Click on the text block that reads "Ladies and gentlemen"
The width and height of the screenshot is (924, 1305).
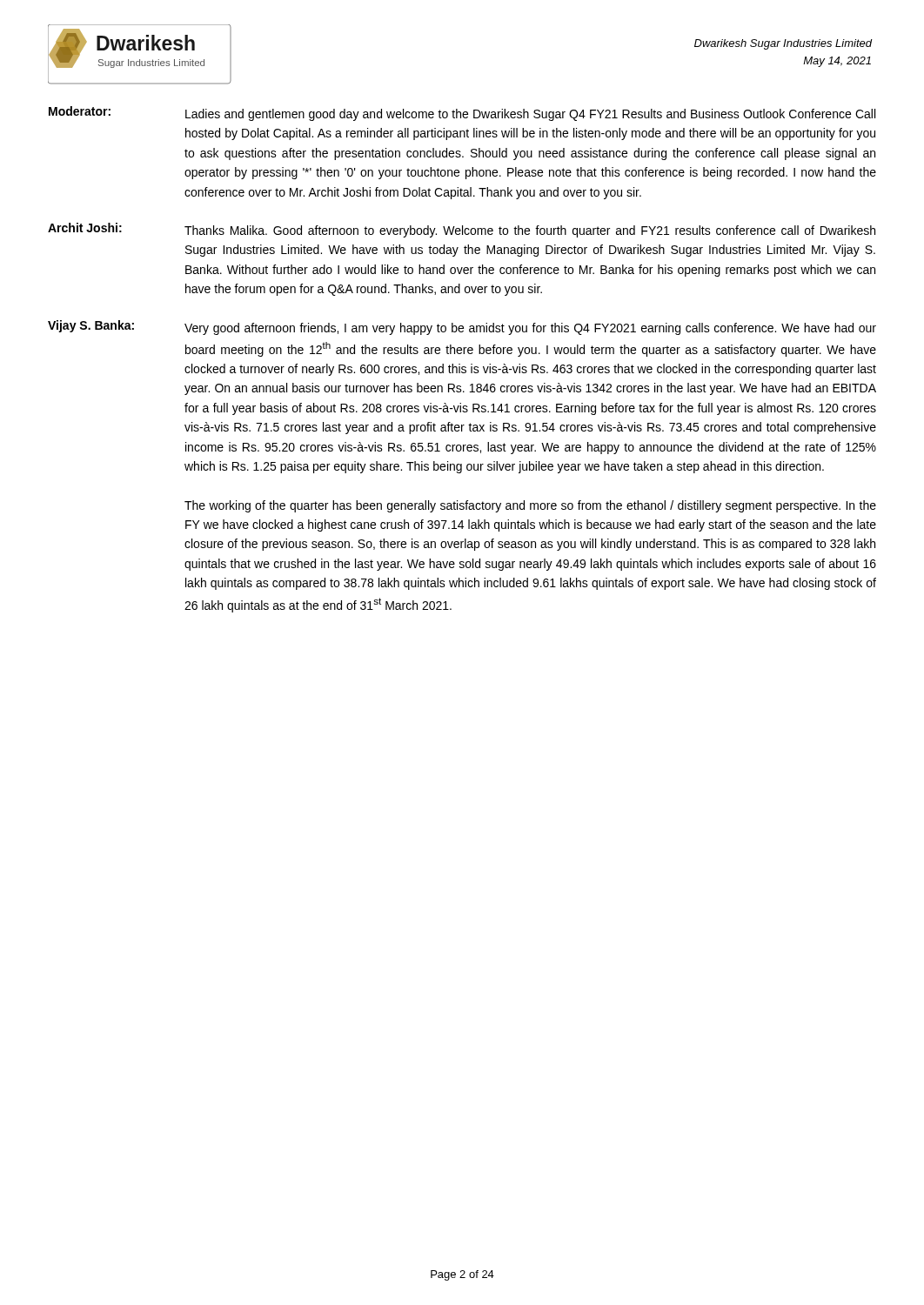[x=530, y=153]
